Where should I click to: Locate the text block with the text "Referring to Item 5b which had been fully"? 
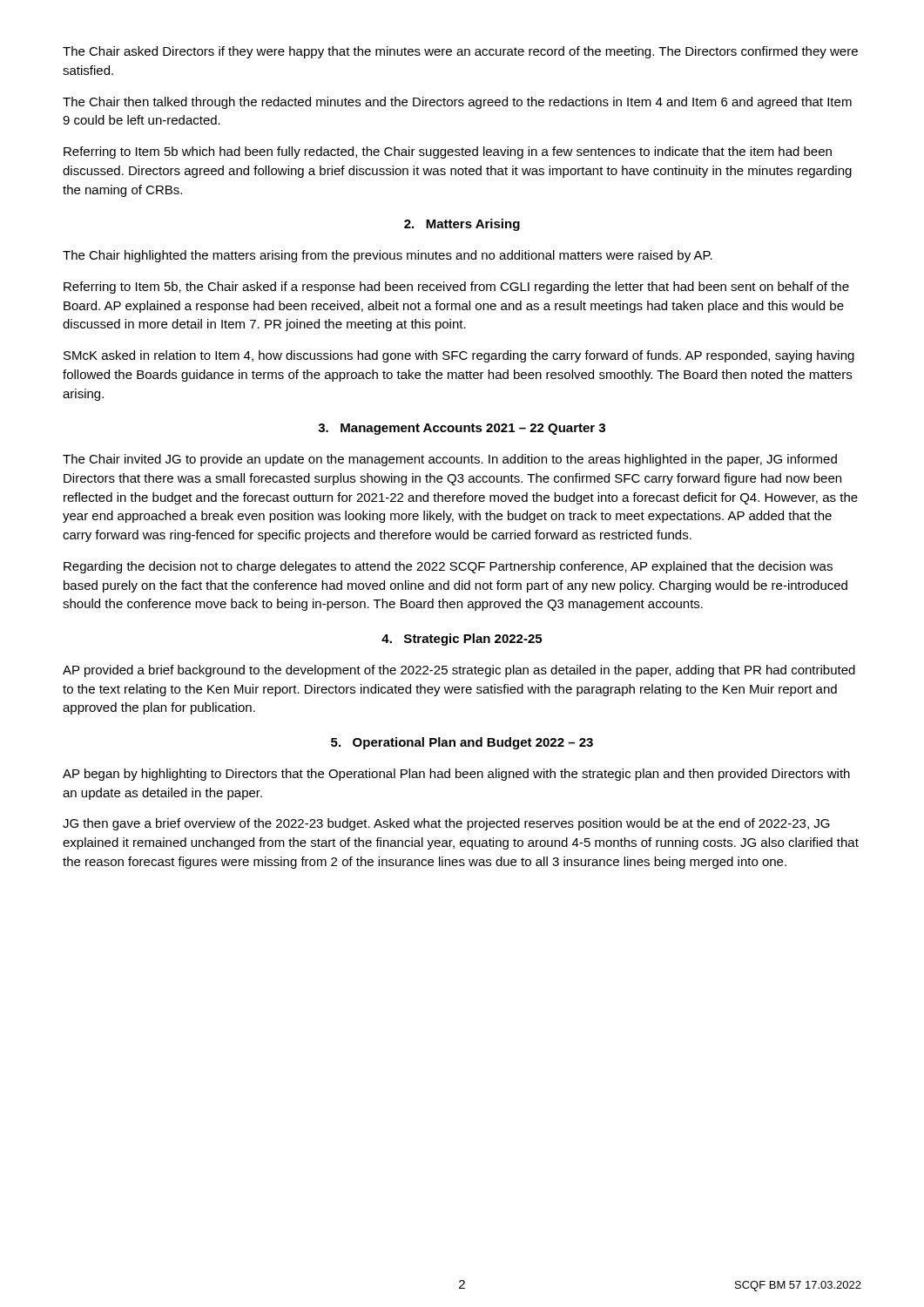[462, 170]
